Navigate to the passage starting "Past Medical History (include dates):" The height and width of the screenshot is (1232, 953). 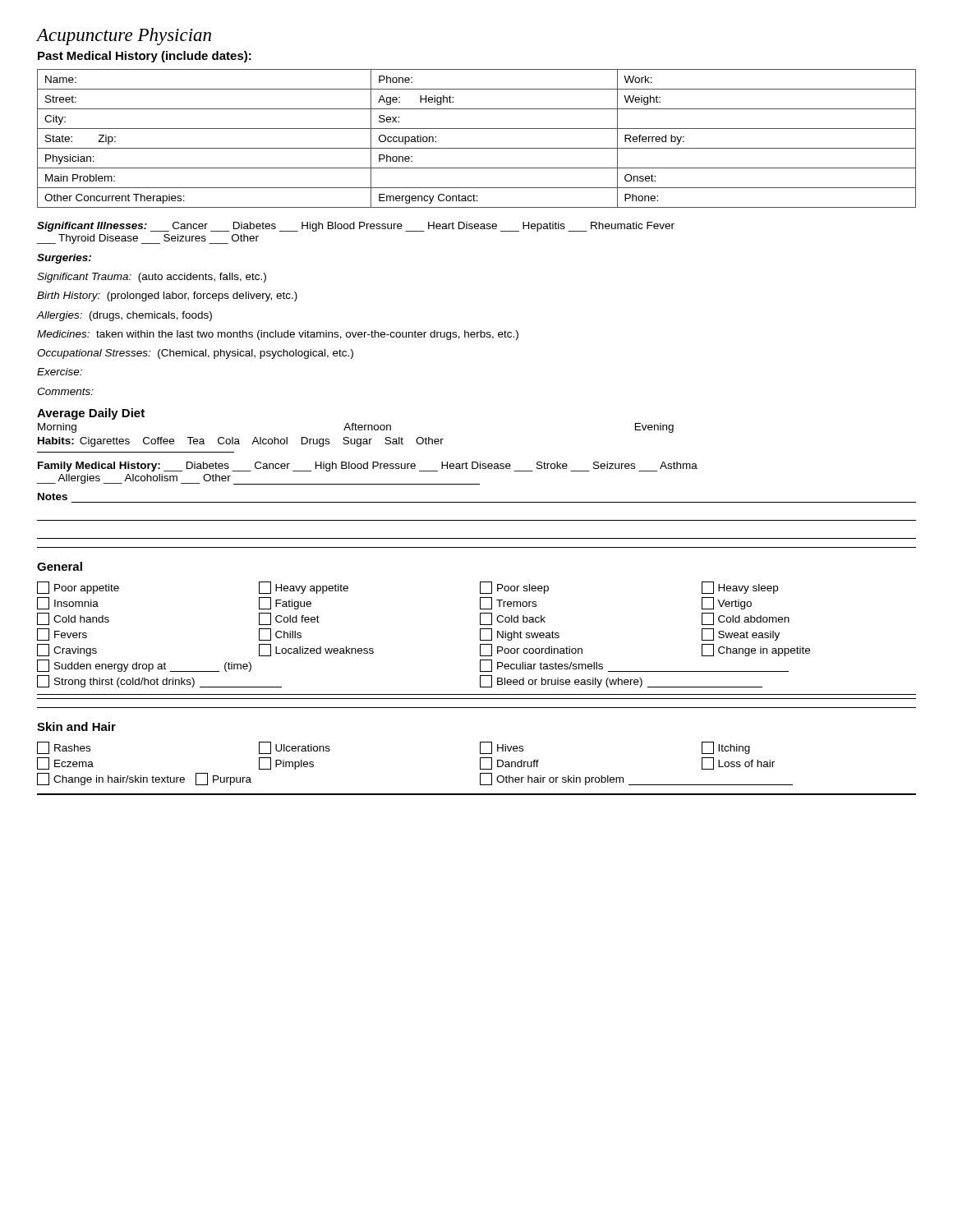(144, 55)
